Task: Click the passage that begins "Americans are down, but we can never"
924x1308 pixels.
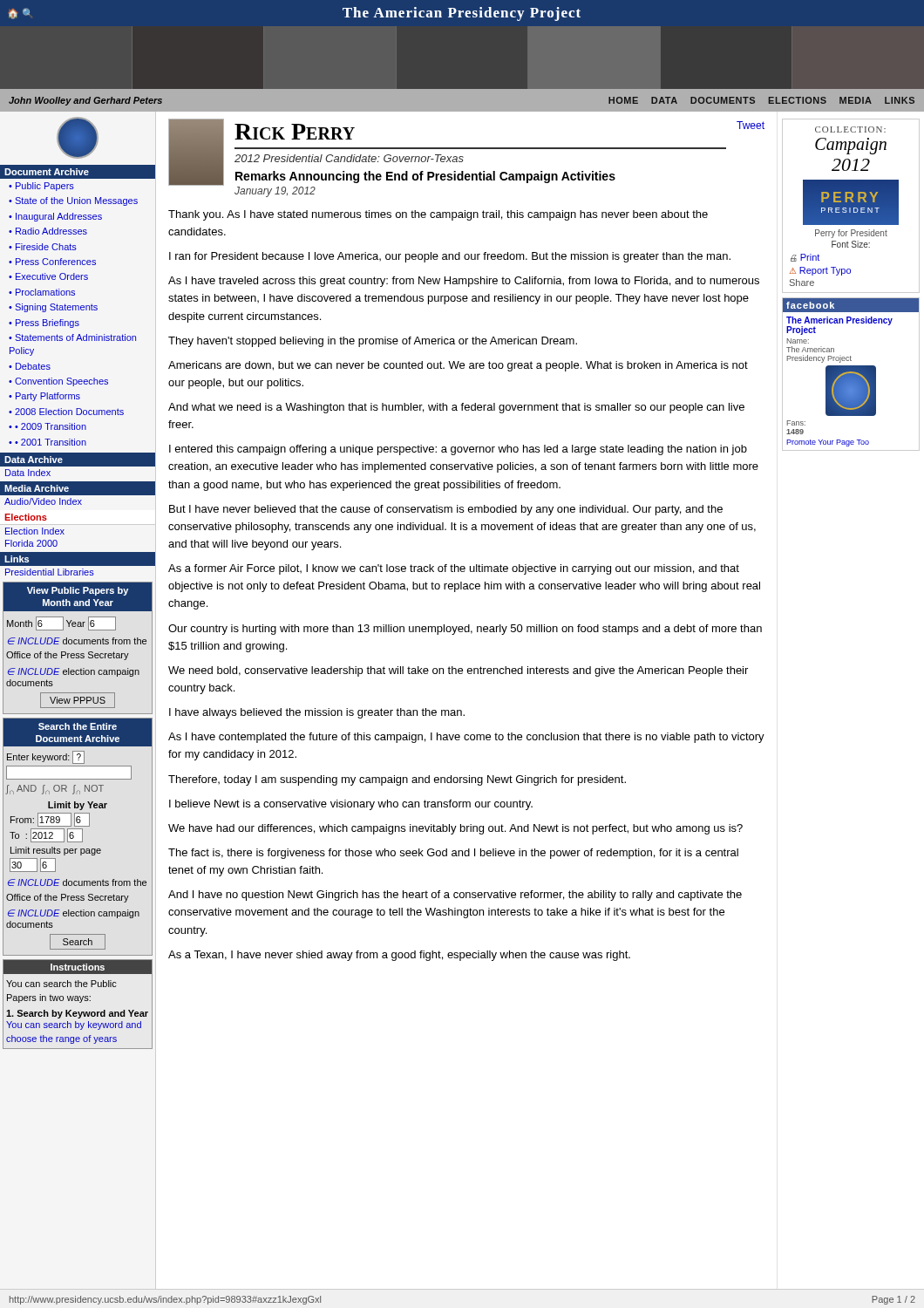Action: [x=458, y=374]
